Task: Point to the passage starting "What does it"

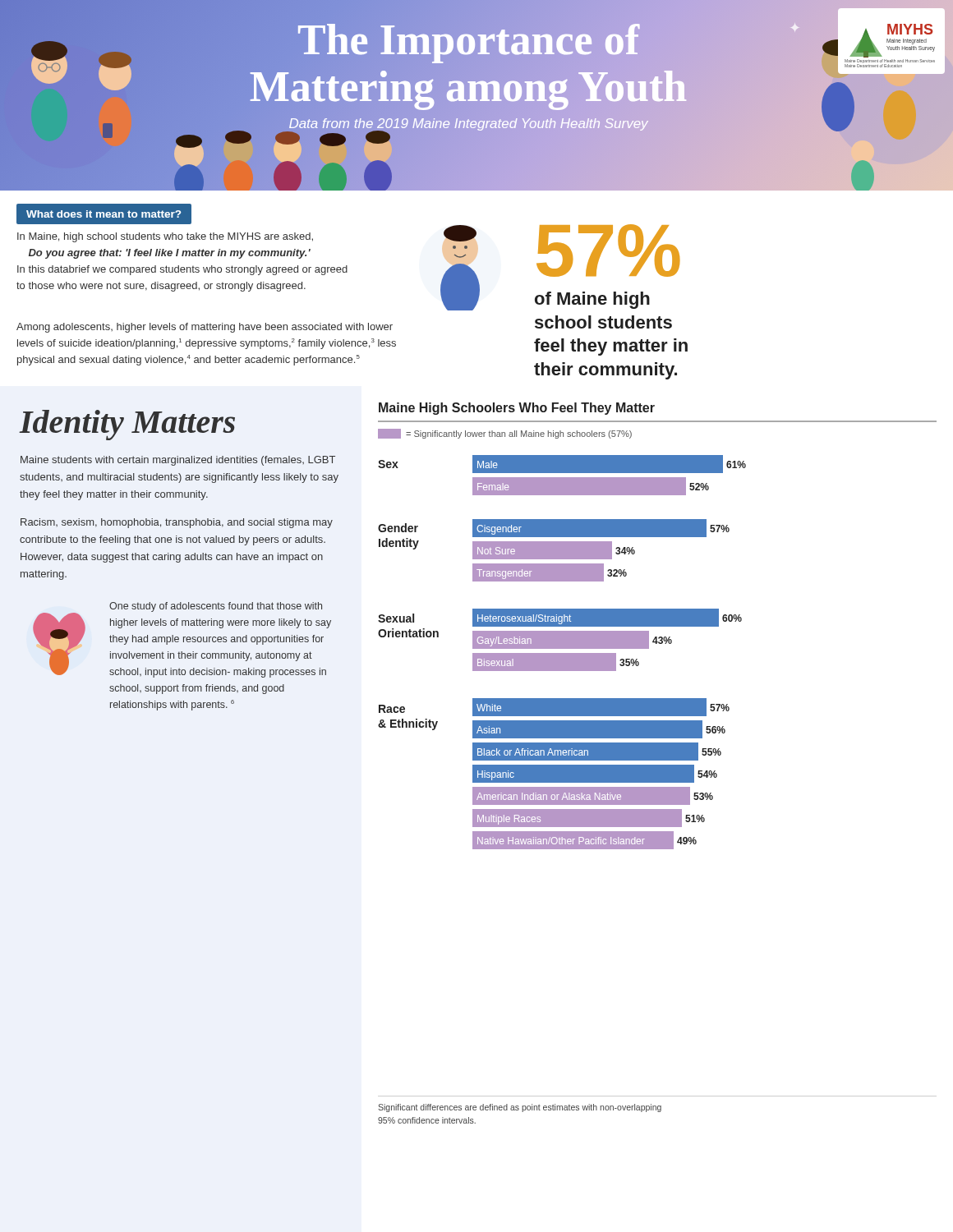Action: coord(104,214)
